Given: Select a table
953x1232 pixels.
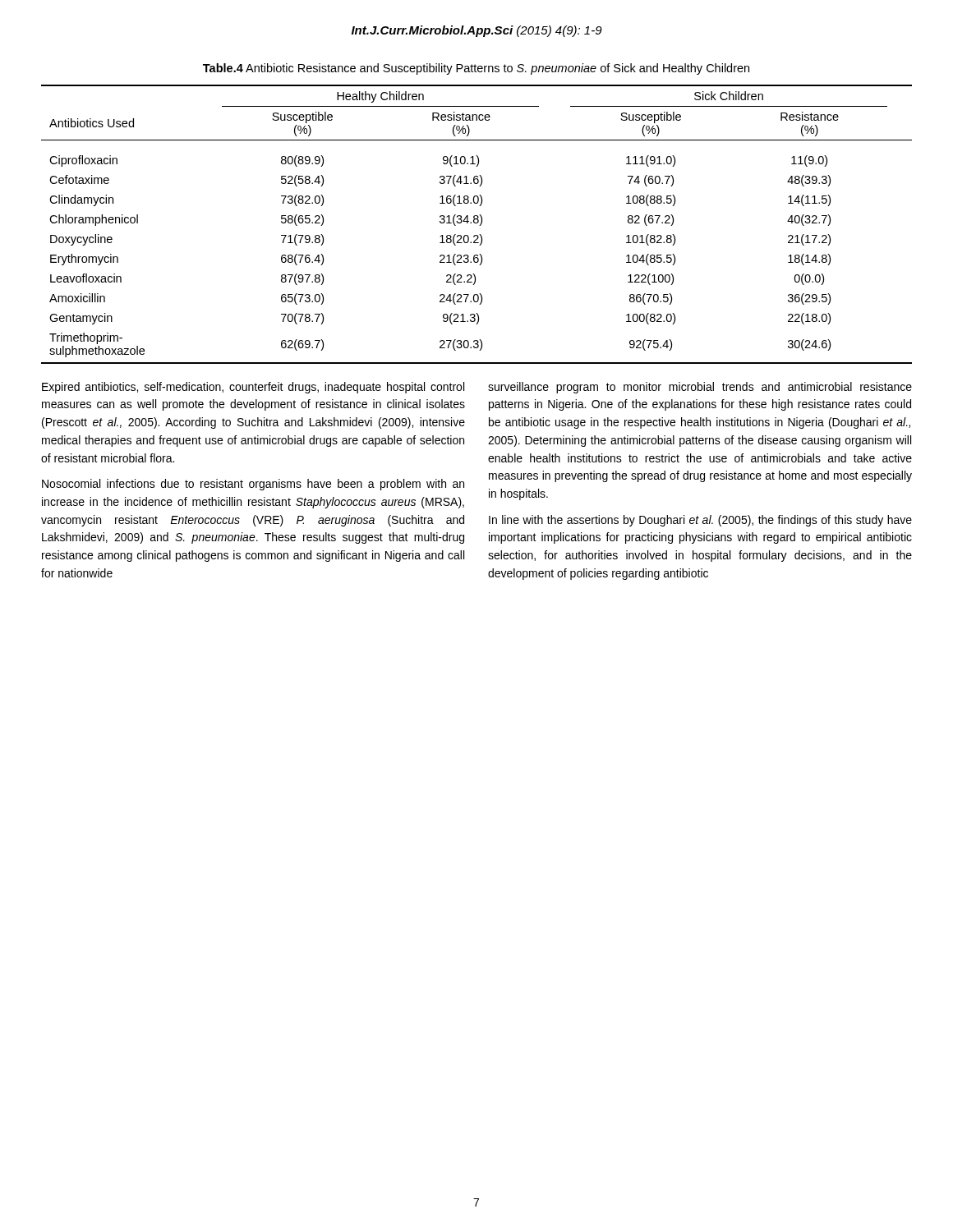Looking at the screenshot, I should [476, 224].
